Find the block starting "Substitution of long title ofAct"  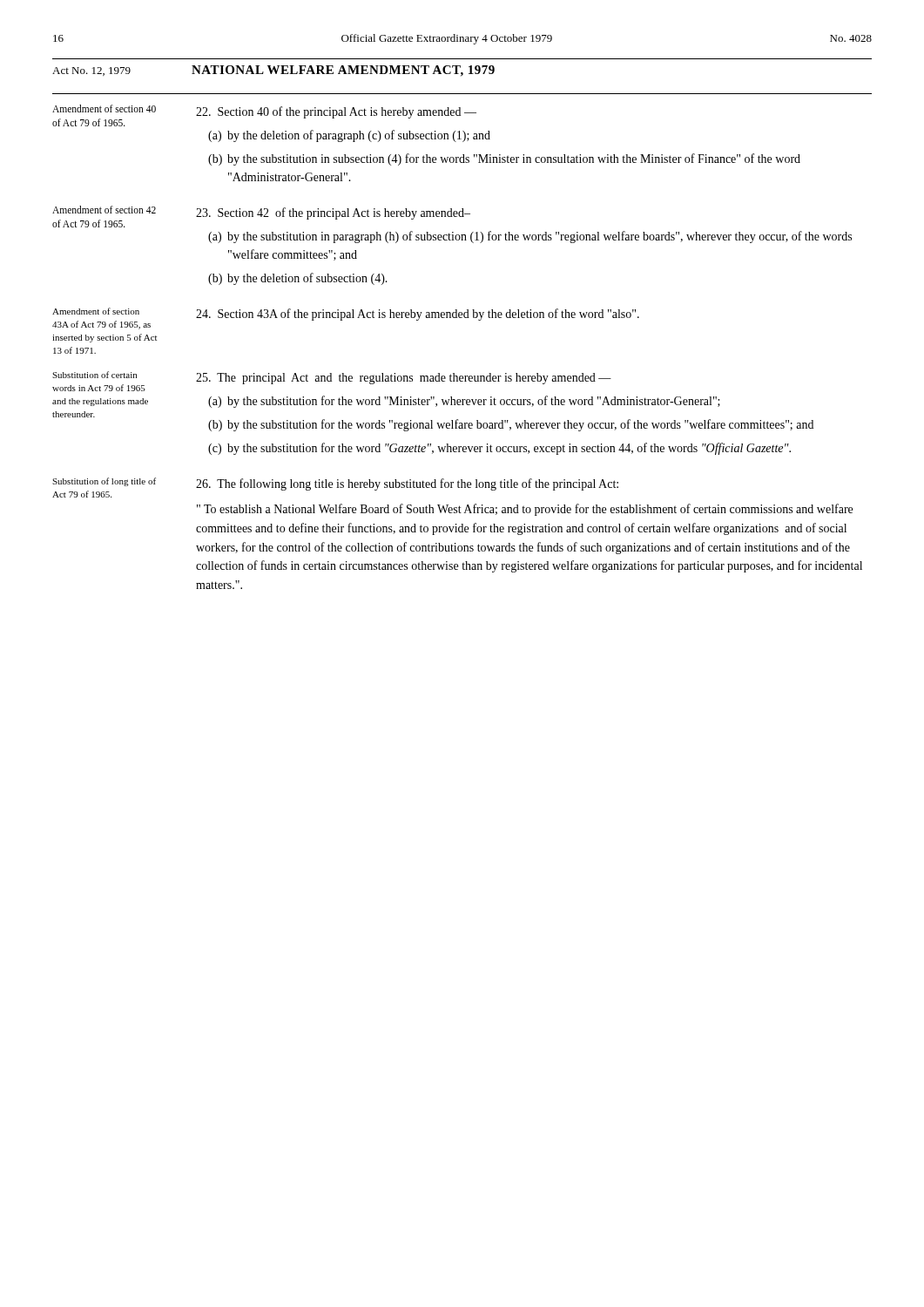[x=104, y=488]
